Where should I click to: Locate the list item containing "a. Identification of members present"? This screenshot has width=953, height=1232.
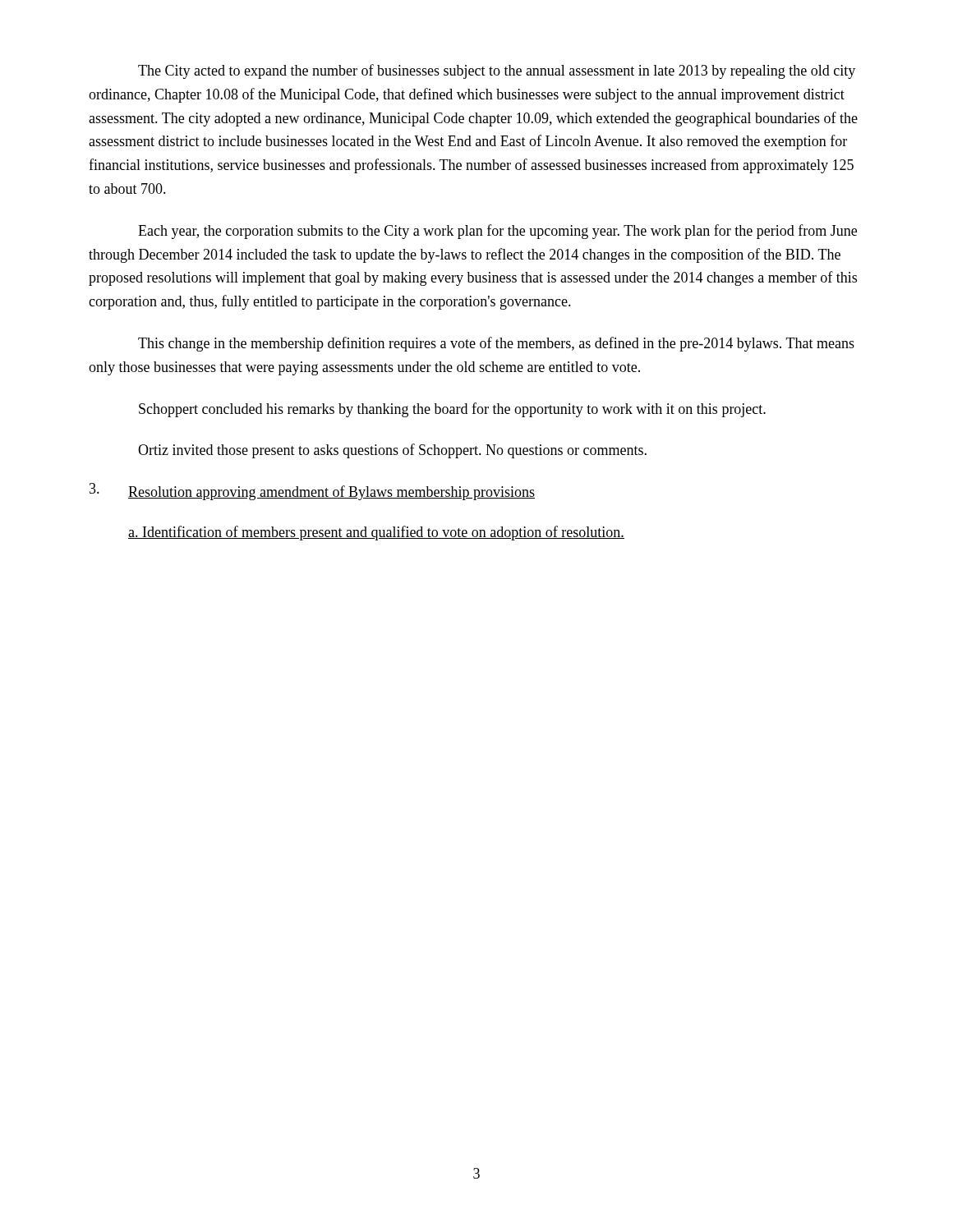(376, 532)
